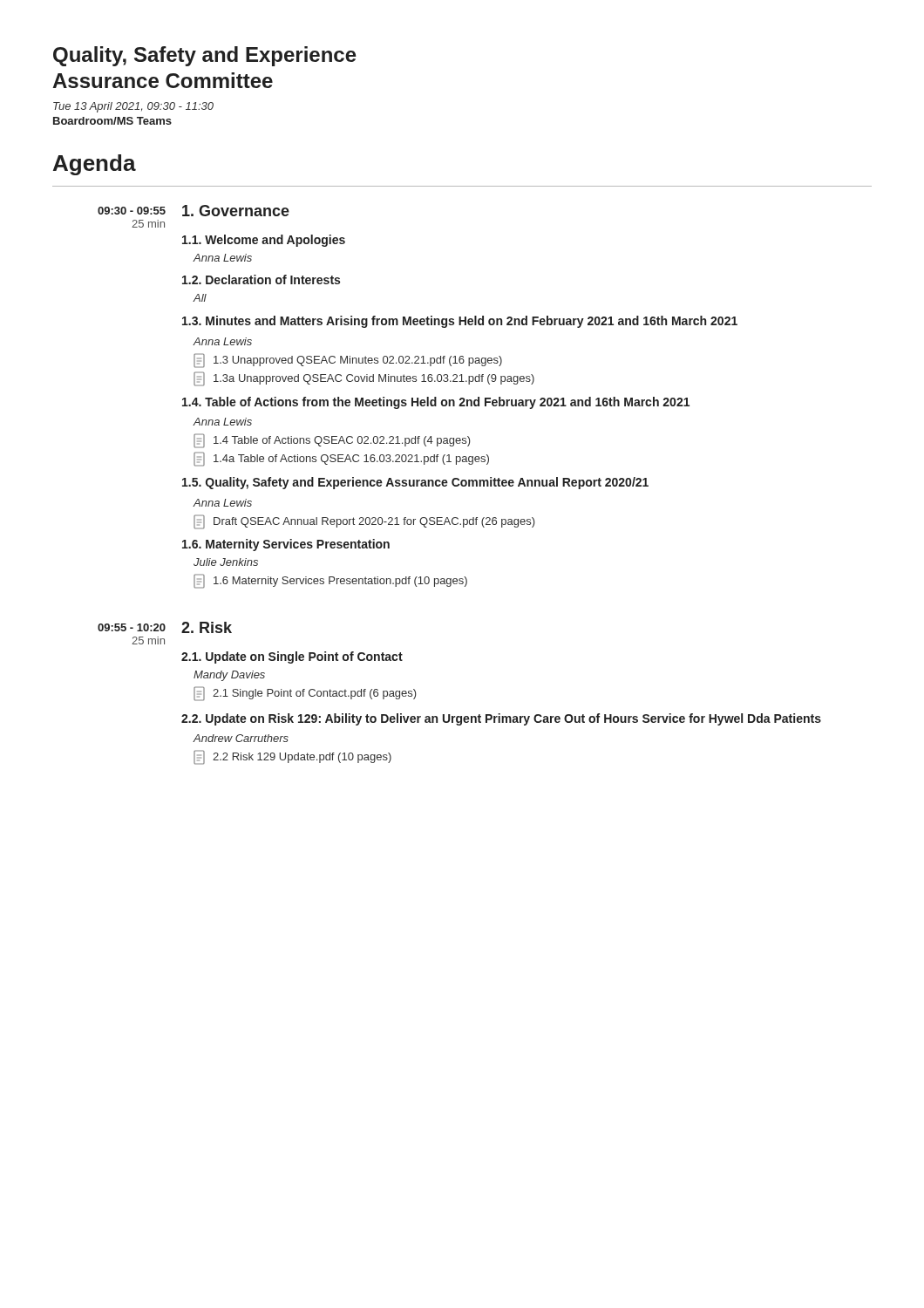Viewport: 924px width, 1308px height.
Task: Where does it say "Julie Jenkins"?
Action: click(226, 562)
